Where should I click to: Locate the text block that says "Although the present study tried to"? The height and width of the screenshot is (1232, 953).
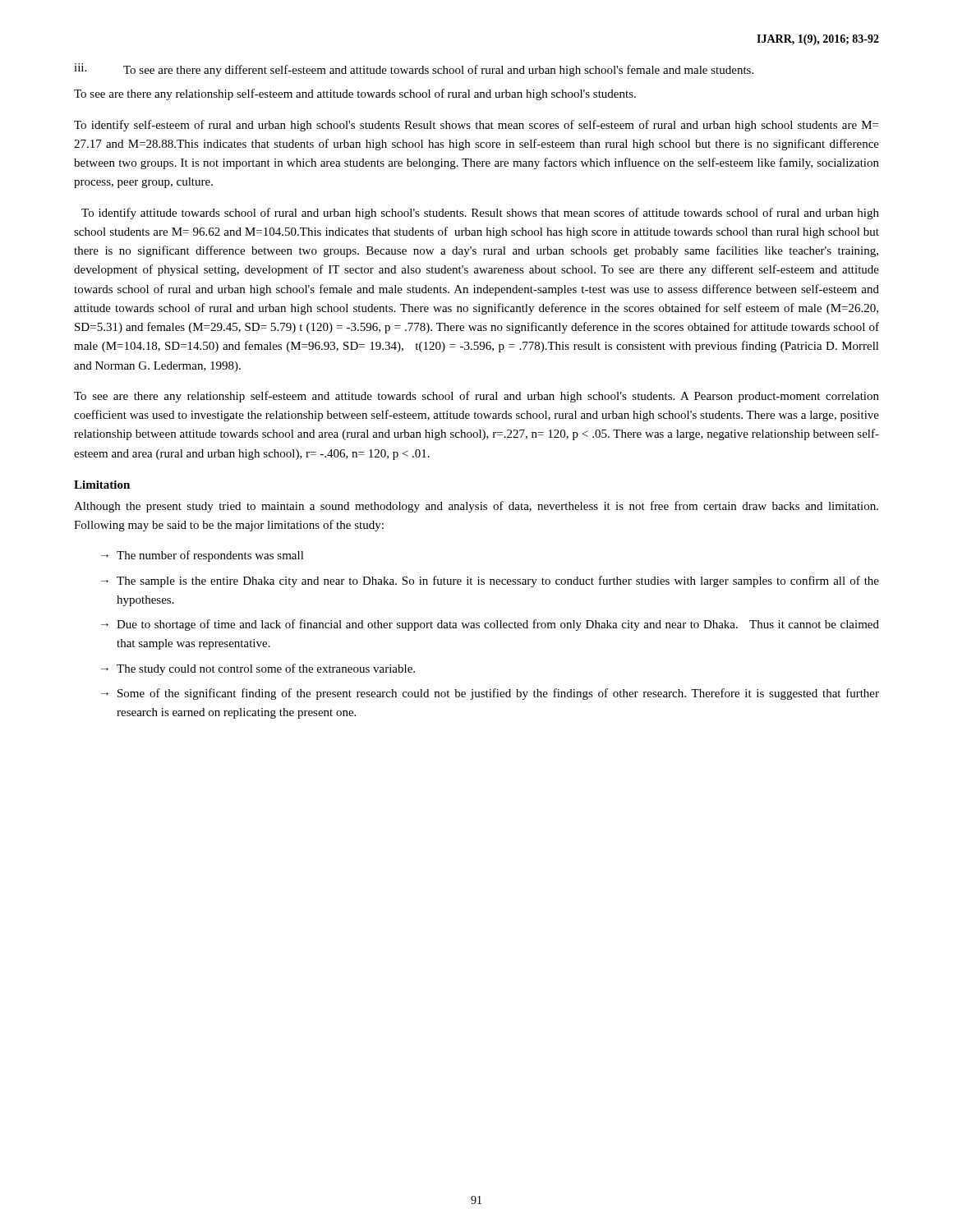click(476, 515)
